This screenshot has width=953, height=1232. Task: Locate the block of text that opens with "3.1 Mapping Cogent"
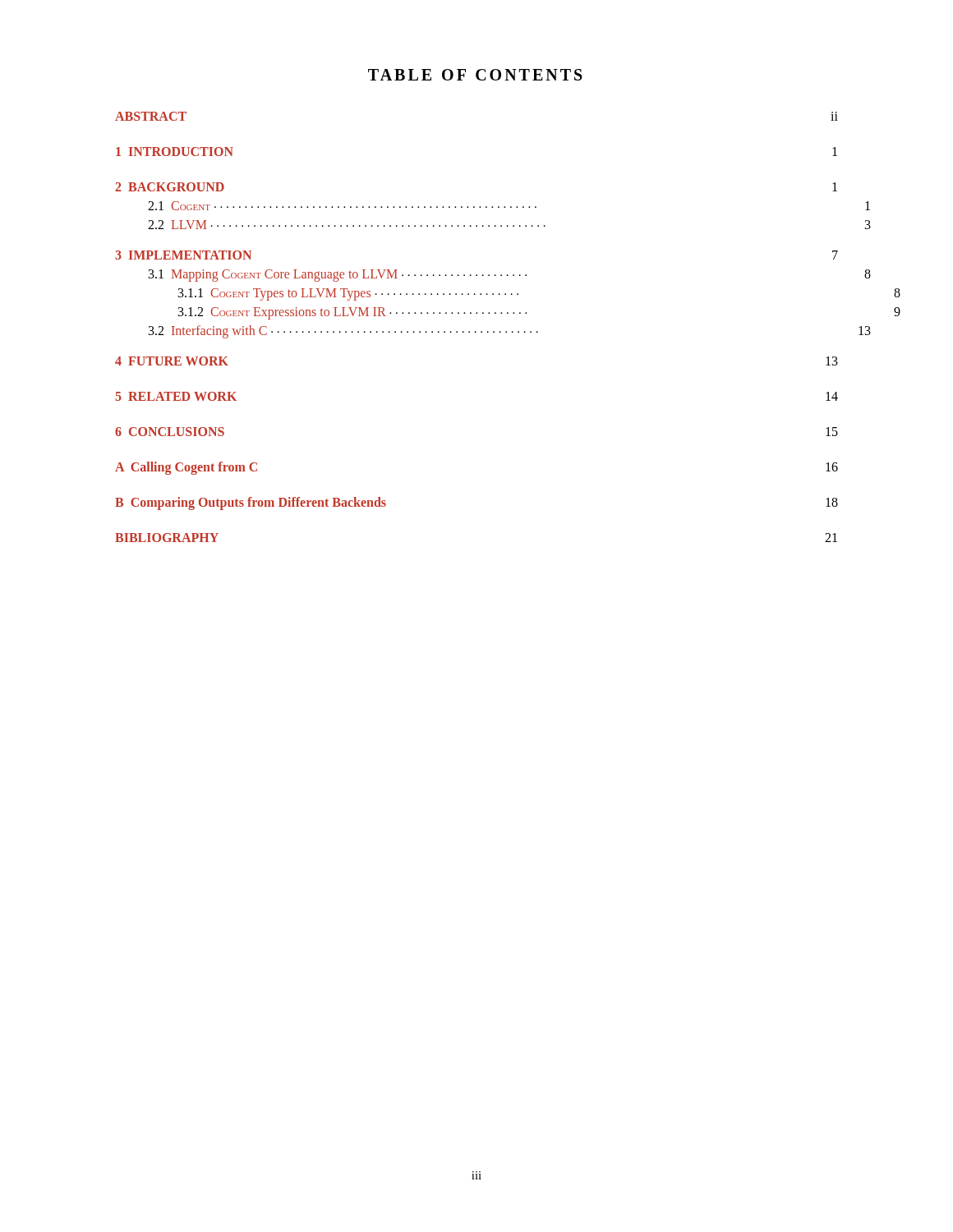pyautogui.click(x=509, y=274)
